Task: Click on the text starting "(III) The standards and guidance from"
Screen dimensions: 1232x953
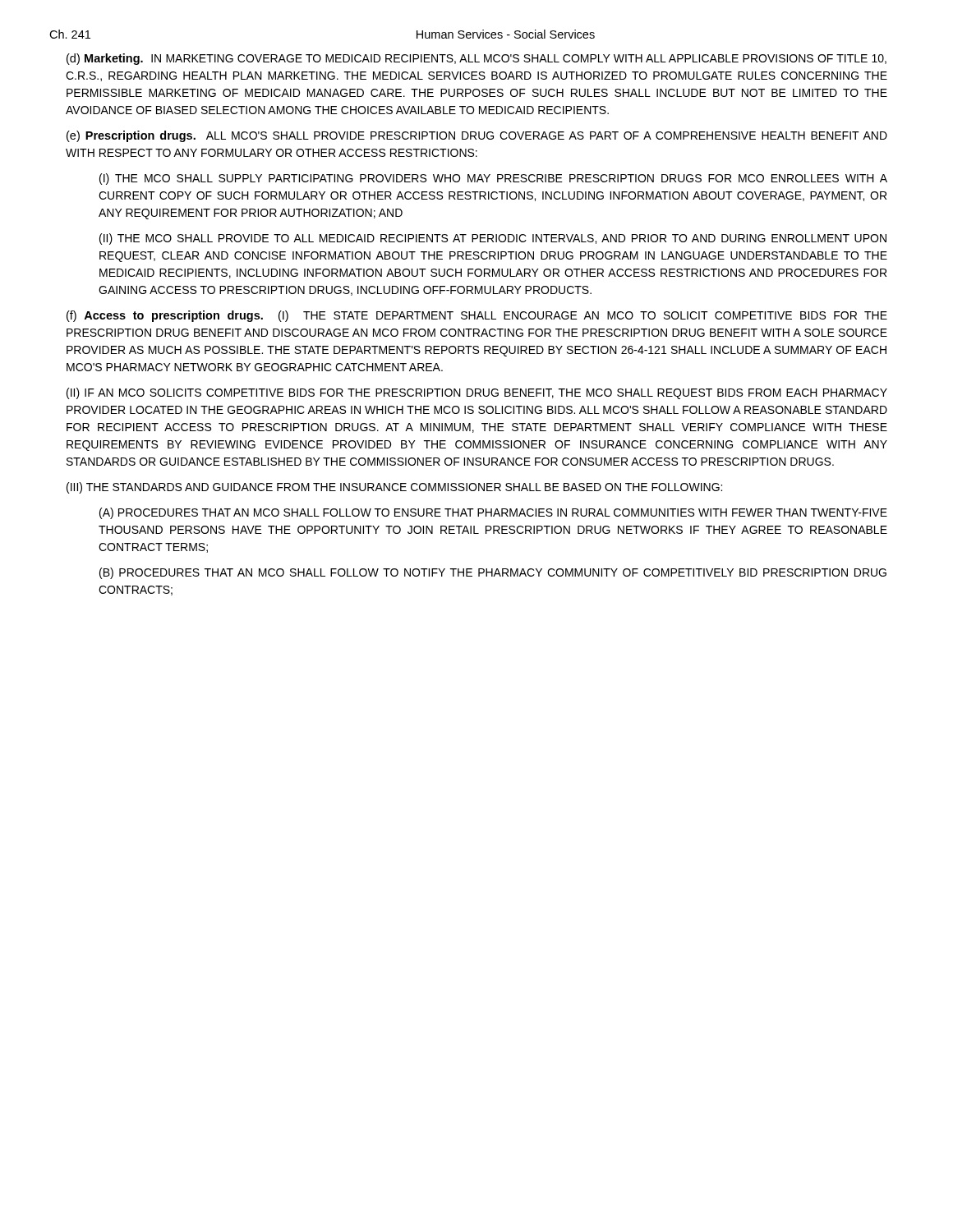Action: (395, 487)
